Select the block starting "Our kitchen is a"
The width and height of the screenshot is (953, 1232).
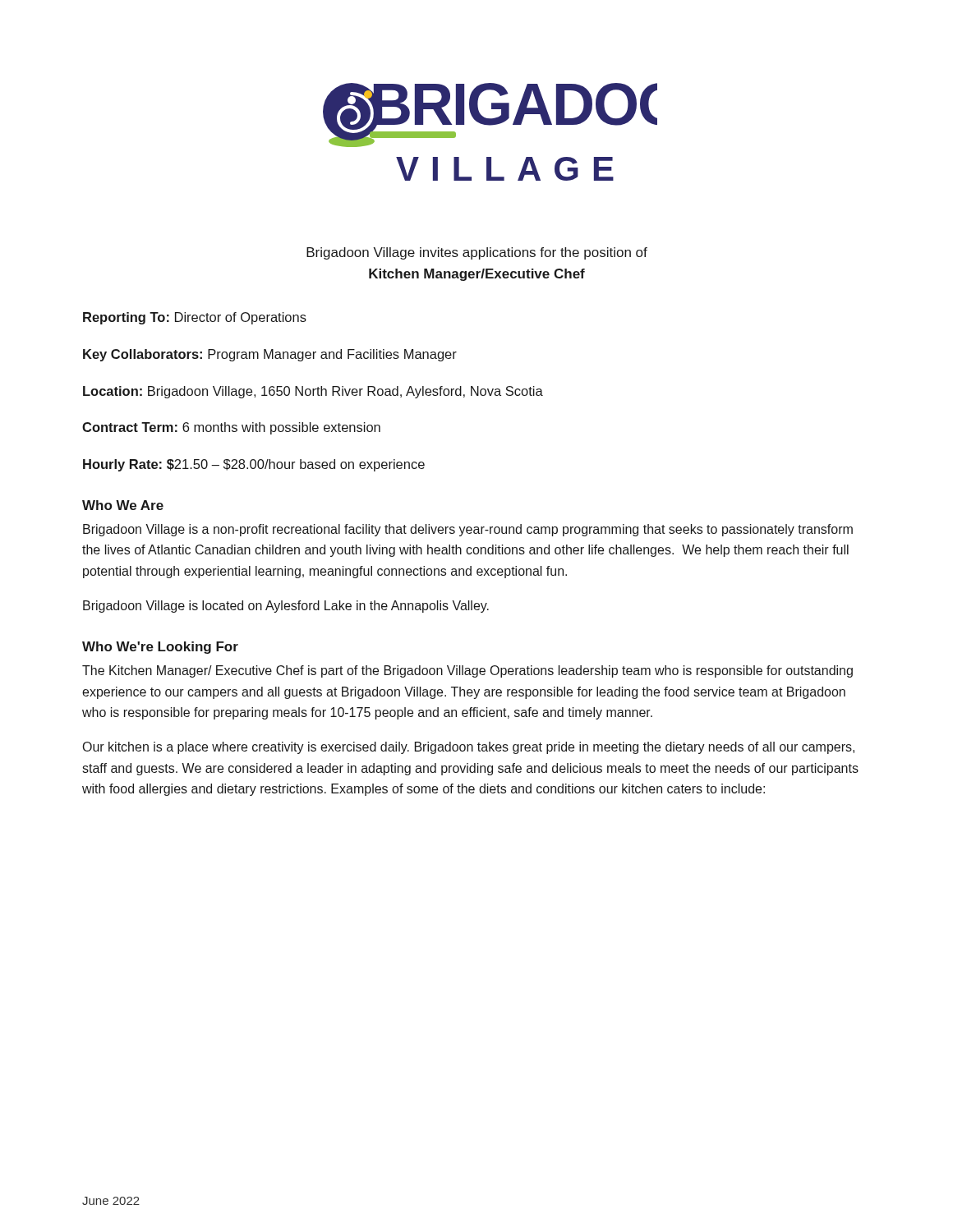pos(470,768)
